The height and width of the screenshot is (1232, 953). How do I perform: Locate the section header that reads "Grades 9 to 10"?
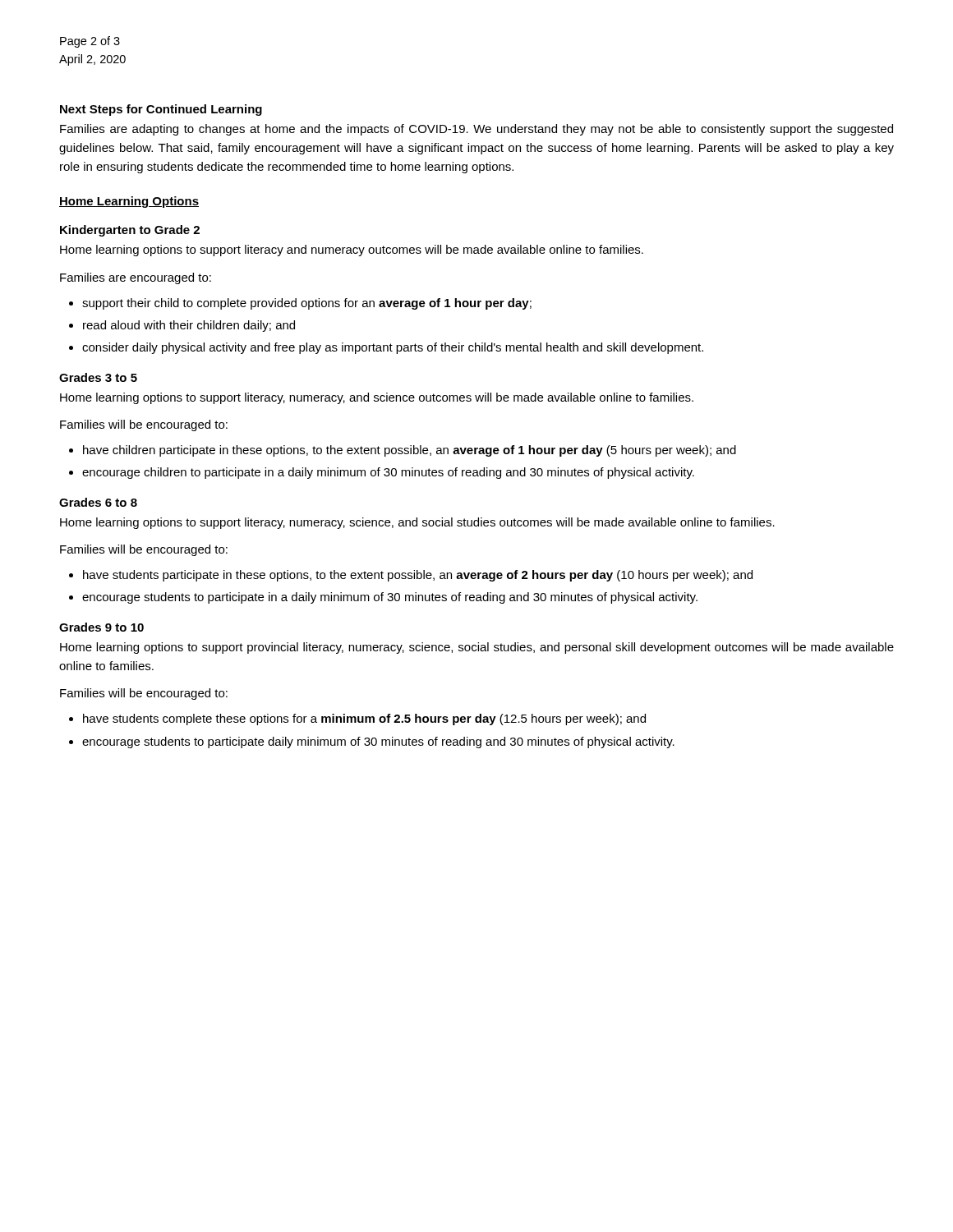(101, 627)
